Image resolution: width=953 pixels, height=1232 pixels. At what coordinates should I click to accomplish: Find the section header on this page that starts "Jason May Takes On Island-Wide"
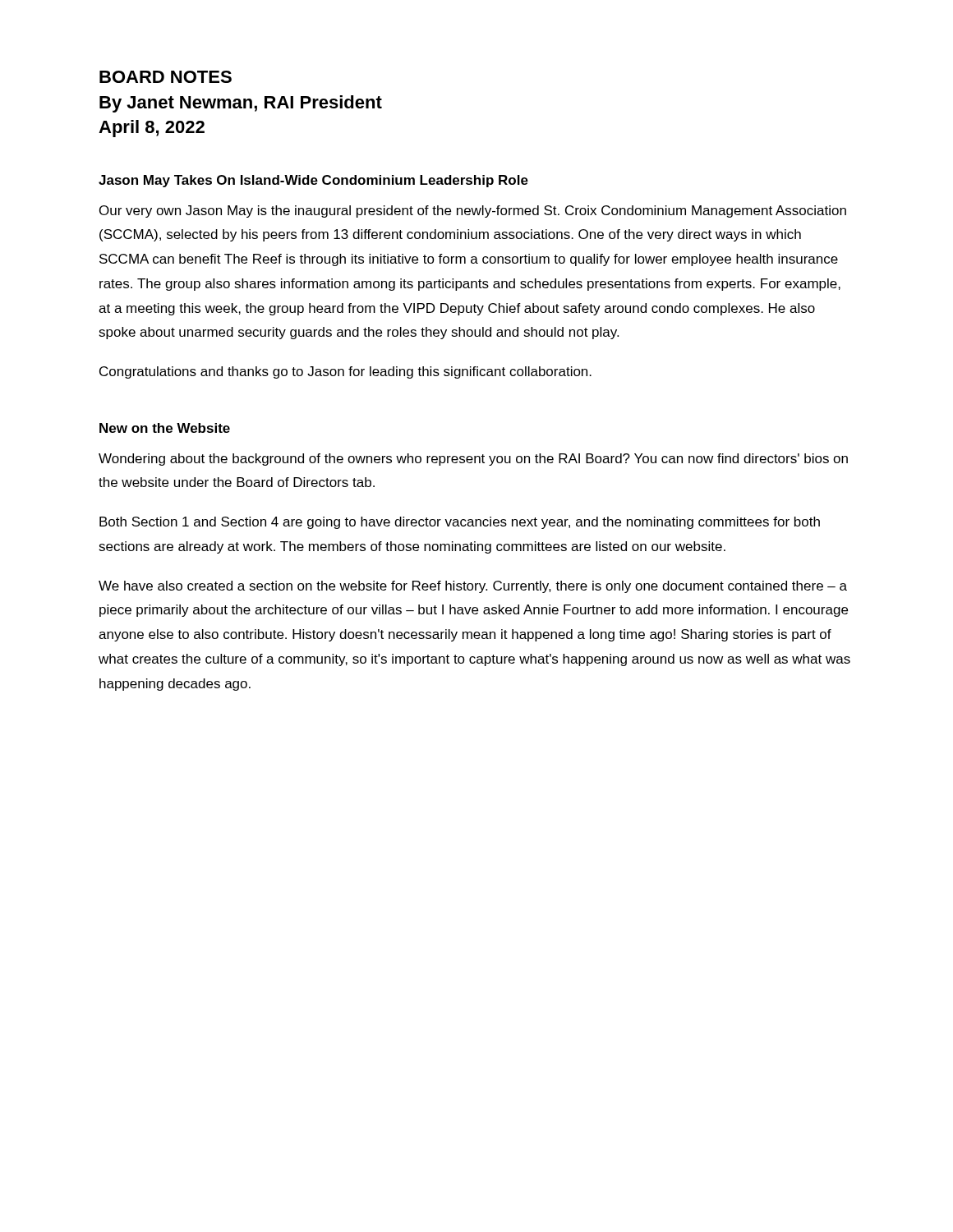[x=313, y=180]
